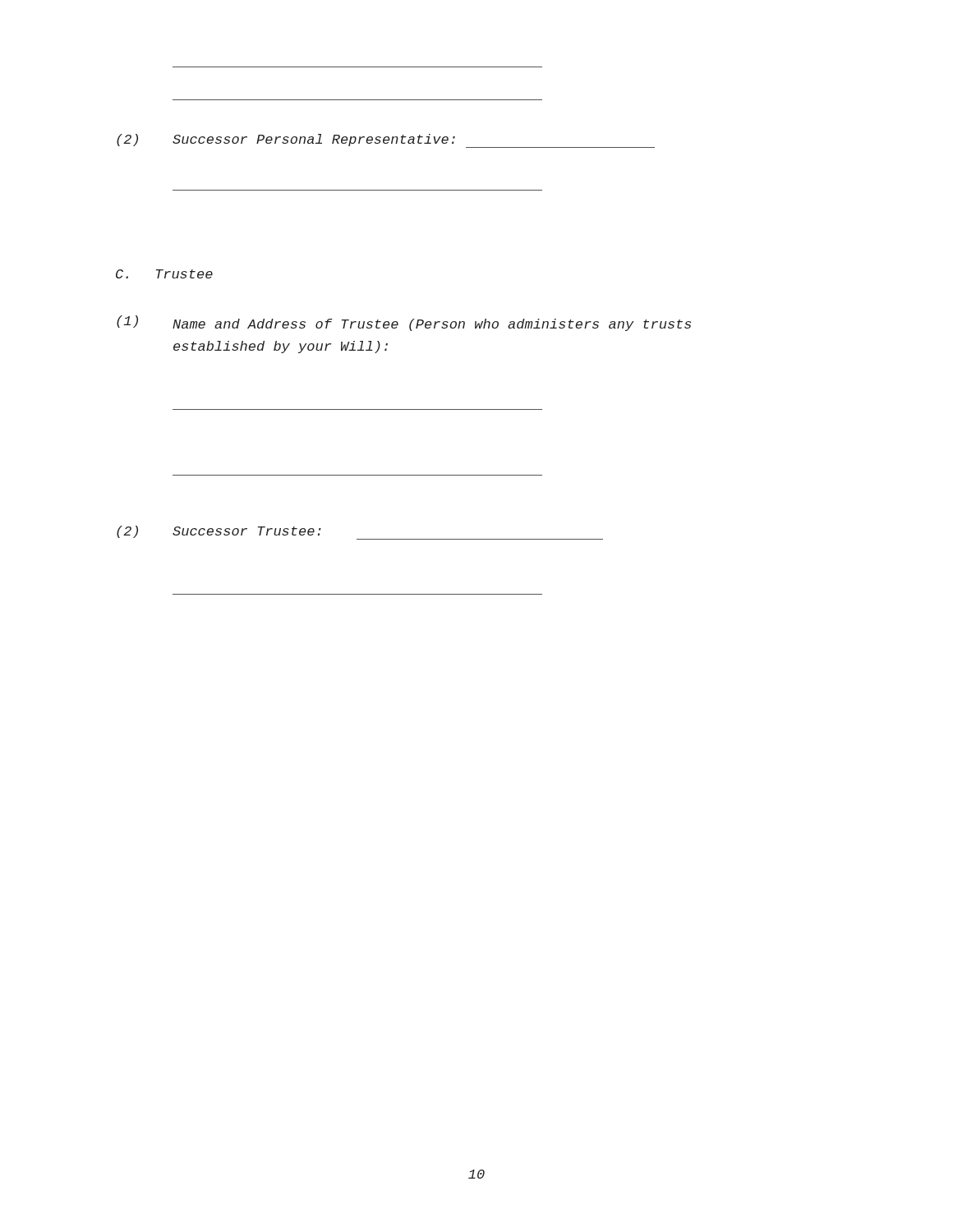
Task: Locate the element starting "(2) Successor Personal Representative:"
Action: pyautogui.click(x=493, y=140)
